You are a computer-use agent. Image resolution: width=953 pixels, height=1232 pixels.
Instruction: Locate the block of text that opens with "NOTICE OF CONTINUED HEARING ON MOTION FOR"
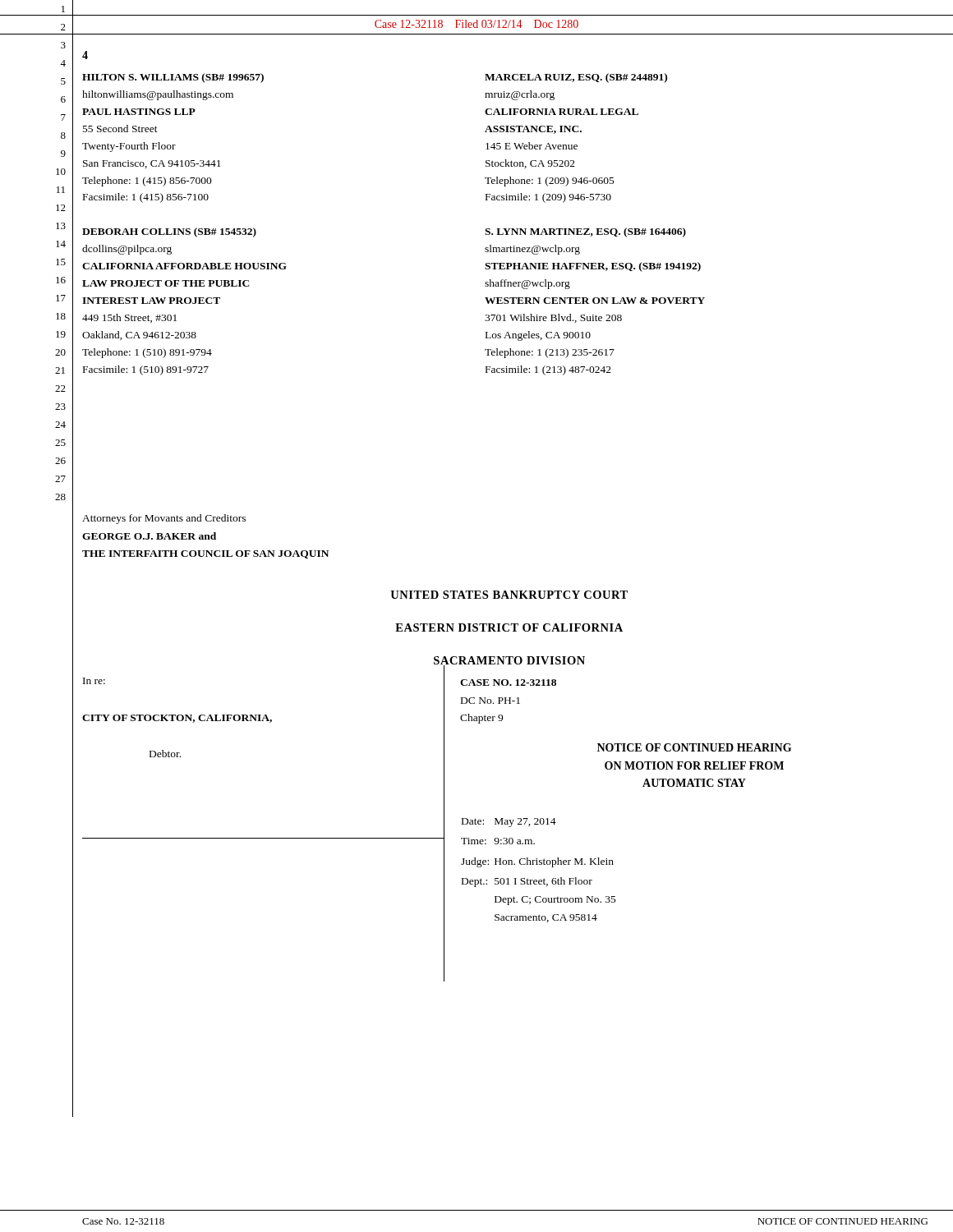click(694, 766)
